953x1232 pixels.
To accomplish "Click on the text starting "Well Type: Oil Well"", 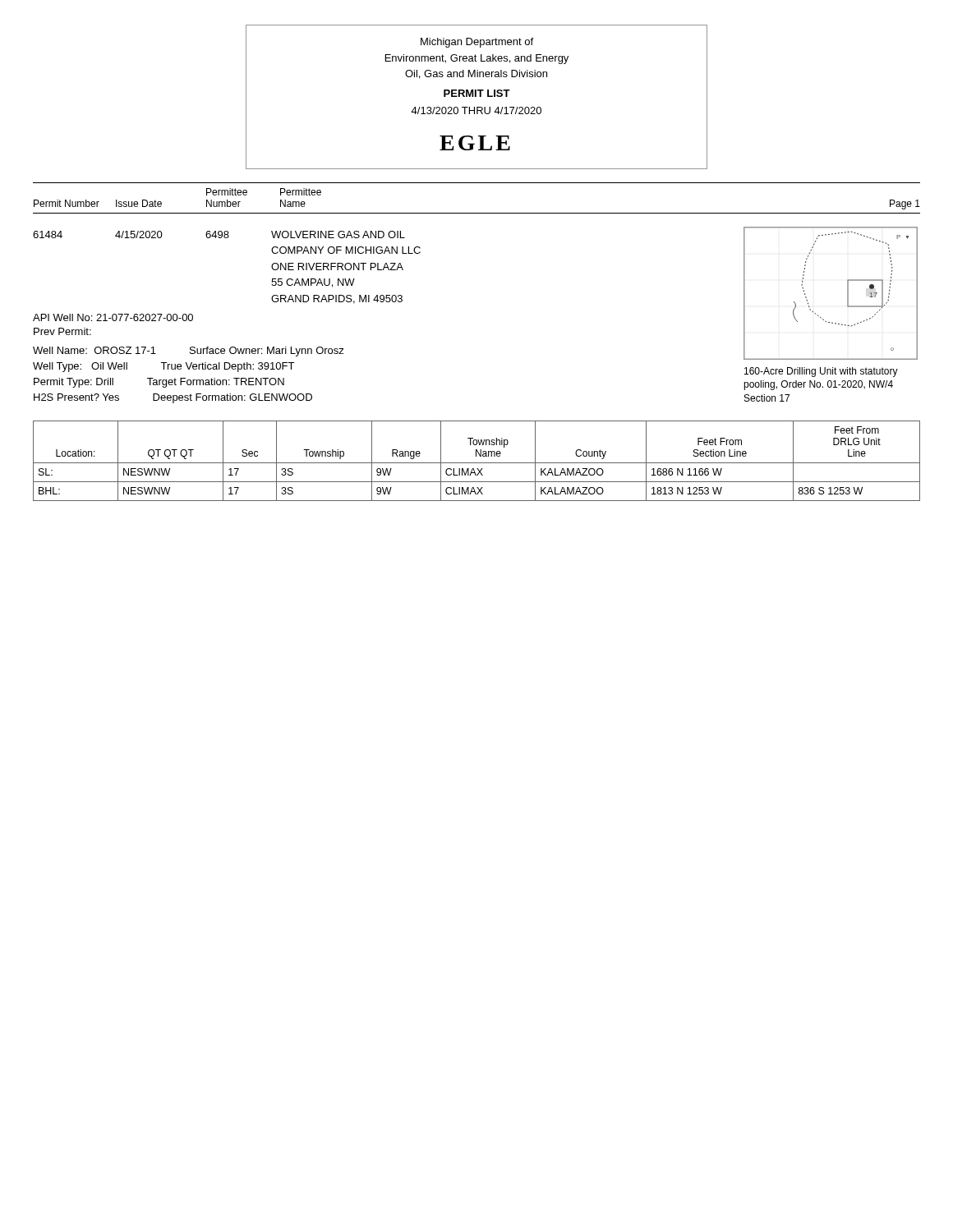I will point(80,366).
